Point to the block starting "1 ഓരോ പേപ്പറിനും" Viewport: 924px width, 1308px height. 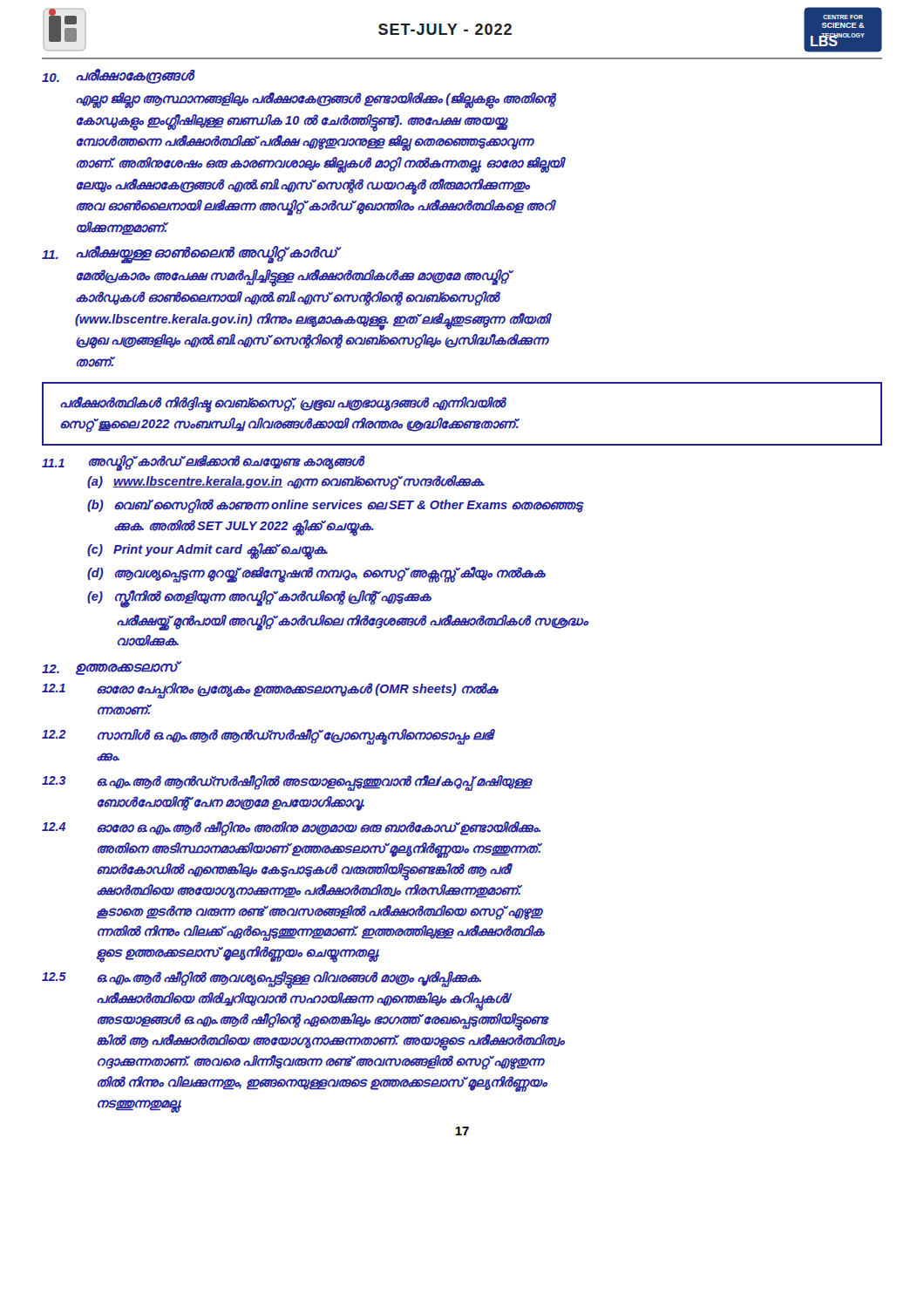click(x=462, y=700)
